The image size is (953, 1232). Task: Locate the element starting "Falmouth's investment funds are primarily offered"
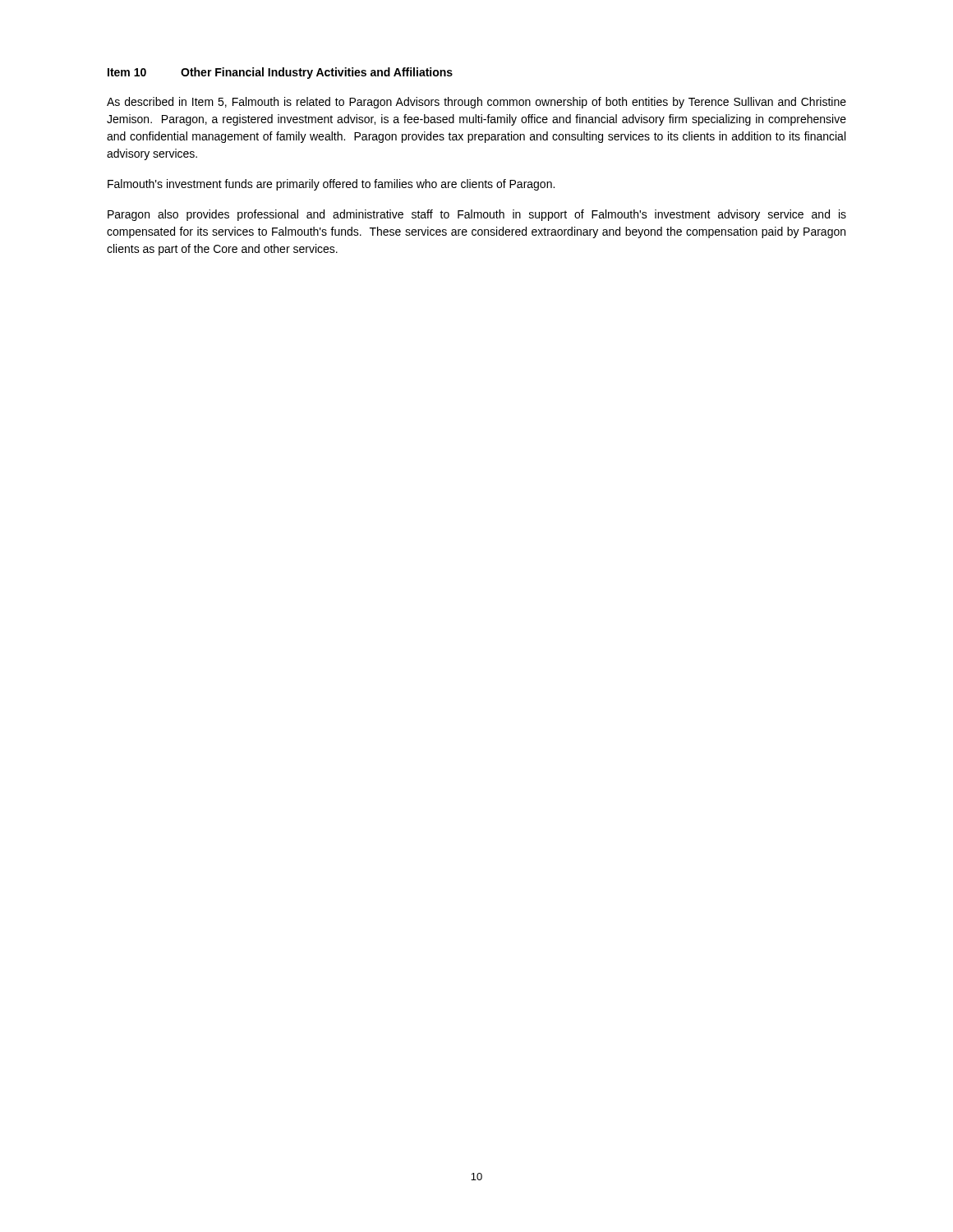tap(331, 184)
